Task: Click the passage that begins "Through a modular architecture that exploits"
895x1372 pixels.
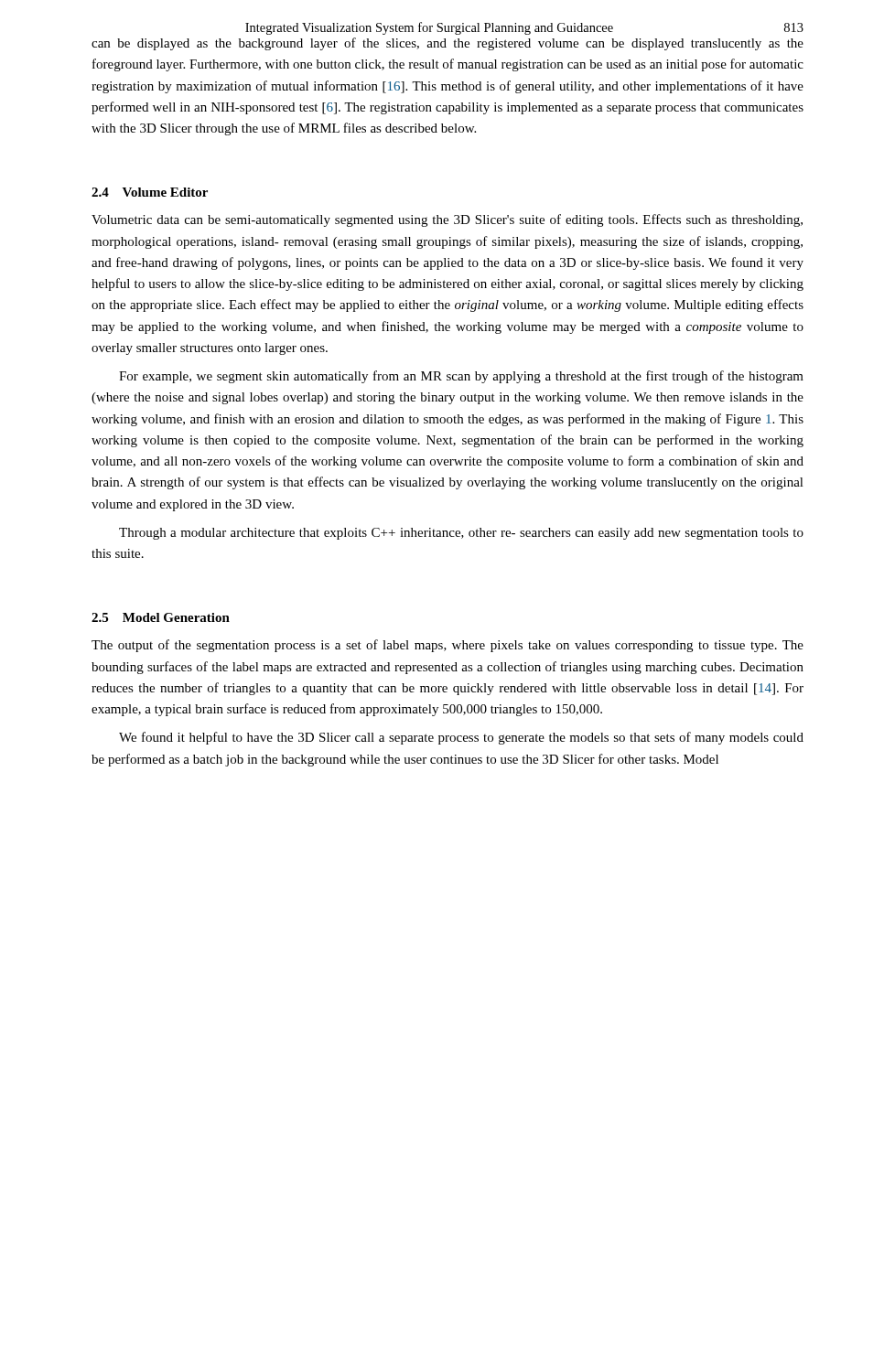Action: [x=448, y=543]
